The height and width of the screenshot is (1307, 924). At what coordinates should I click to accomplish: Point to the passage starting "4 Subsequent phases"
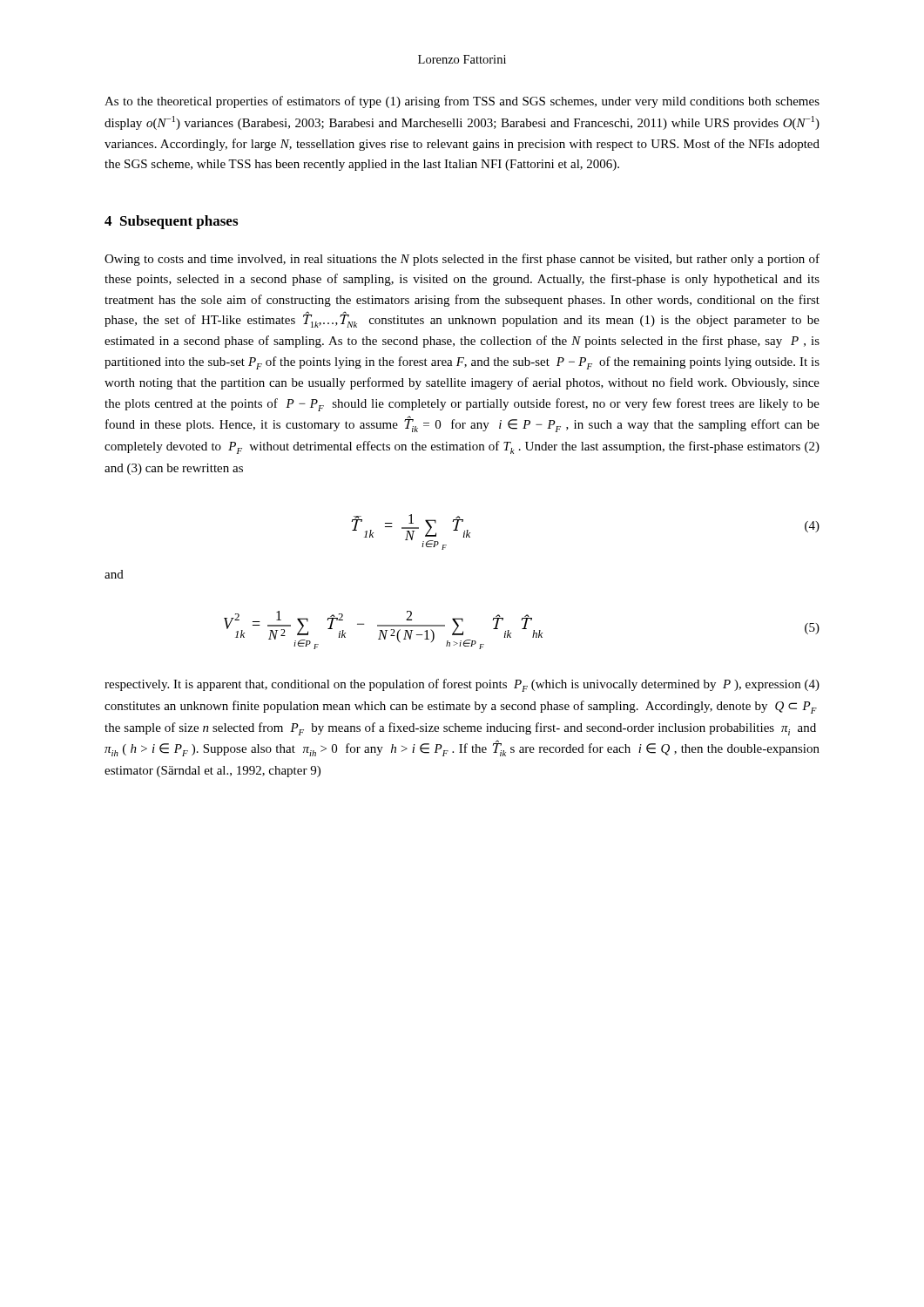[x=171, y=221]
